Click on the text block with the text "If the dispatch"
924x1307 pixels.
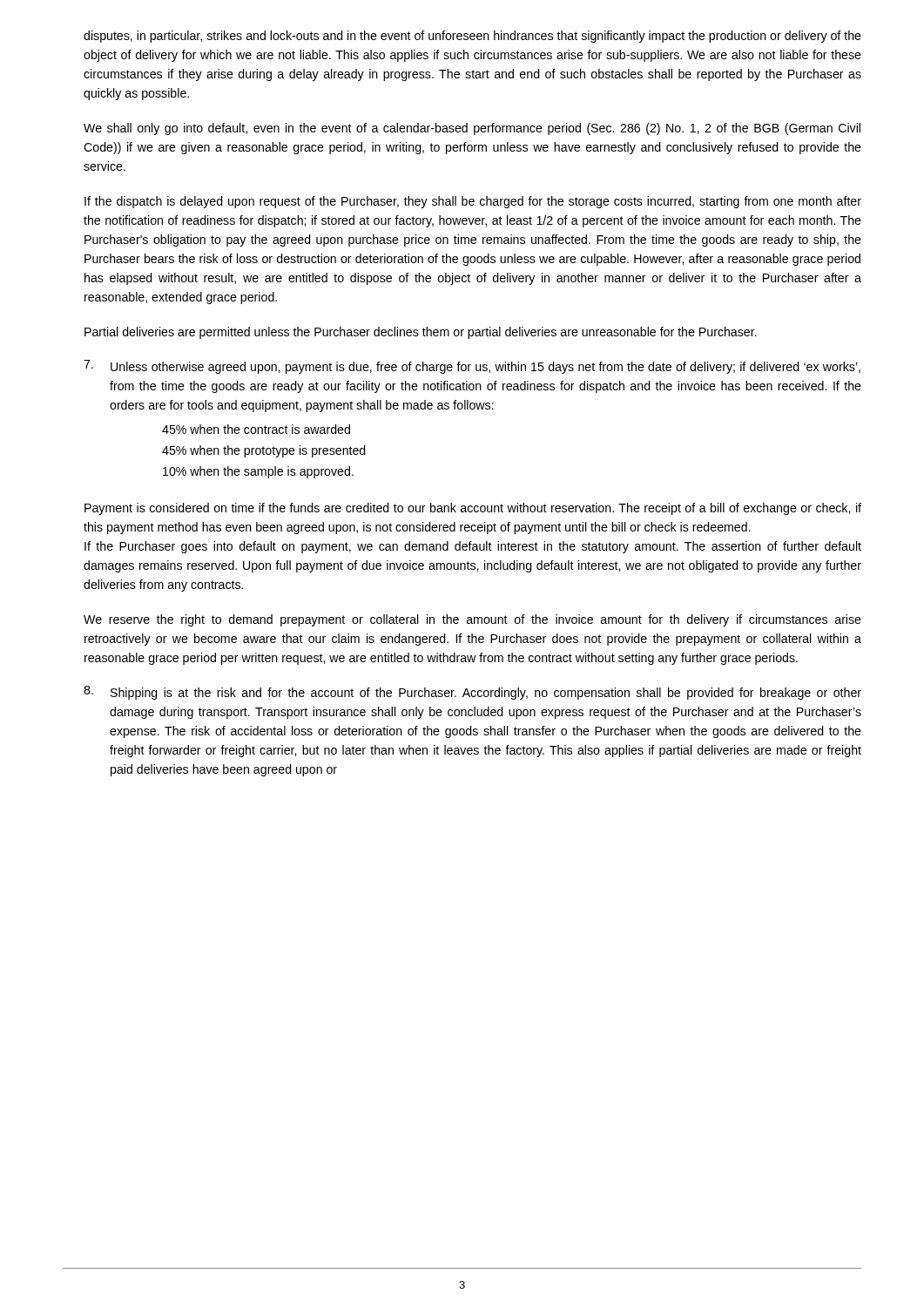point(472,249)
